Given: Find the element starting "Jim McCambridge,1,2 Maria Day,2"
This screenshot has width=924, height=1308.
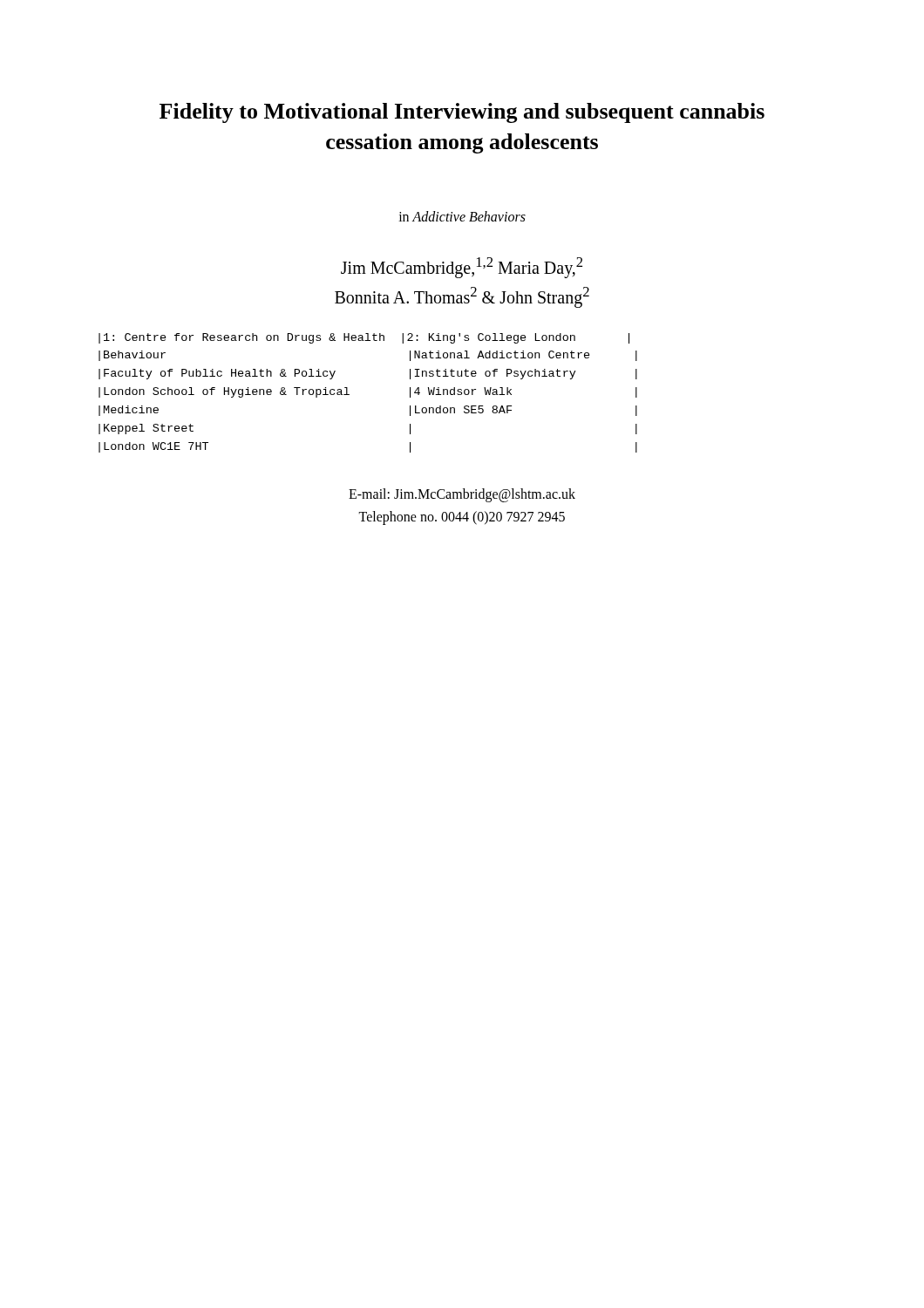Looking at the screenshot, I should [462, 280].
